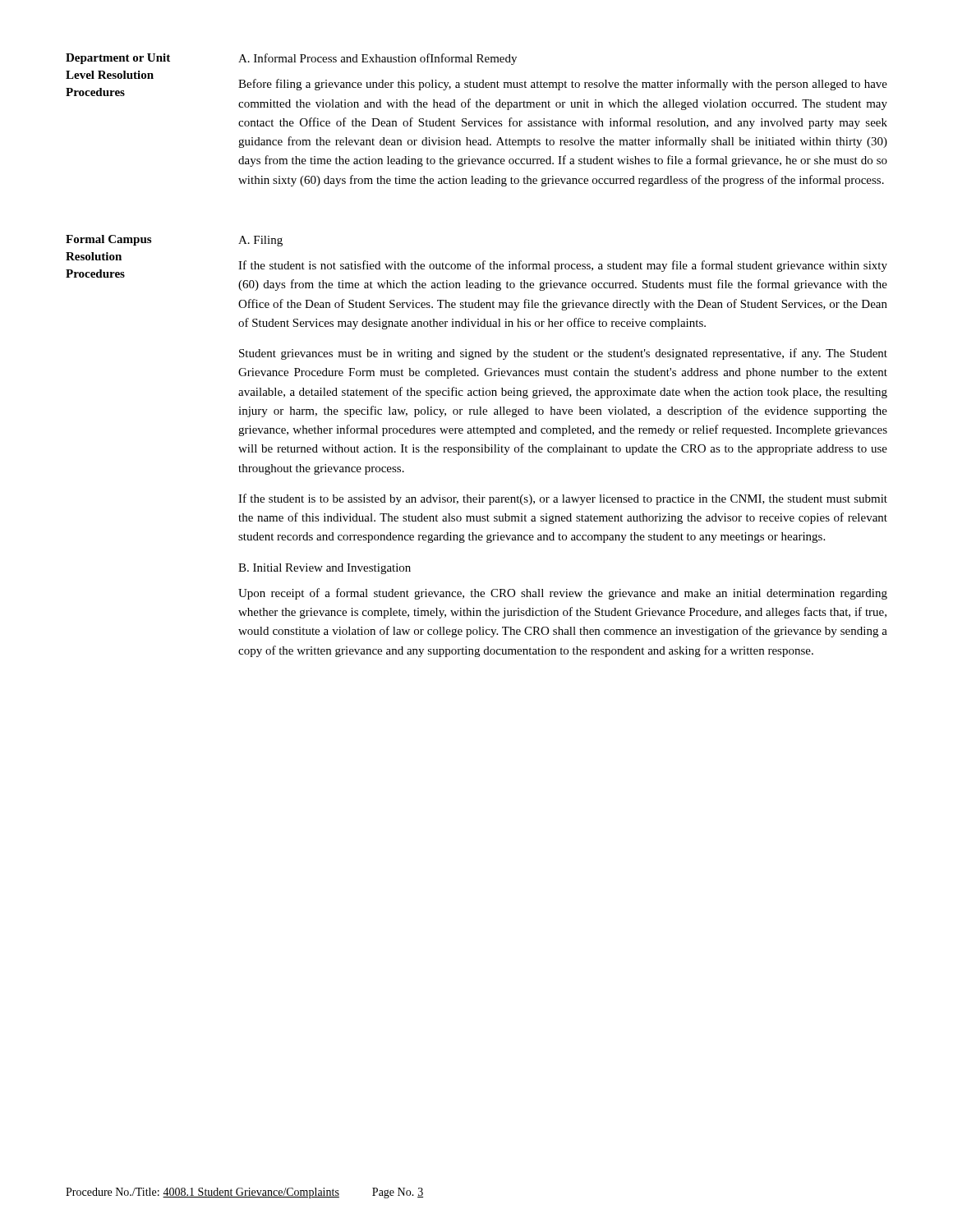Click on the text block that says "Upon receipt of a formal student grievance, the"
Screen dimensions: 1232x953
pyautogui.click(x=563, y=621)
